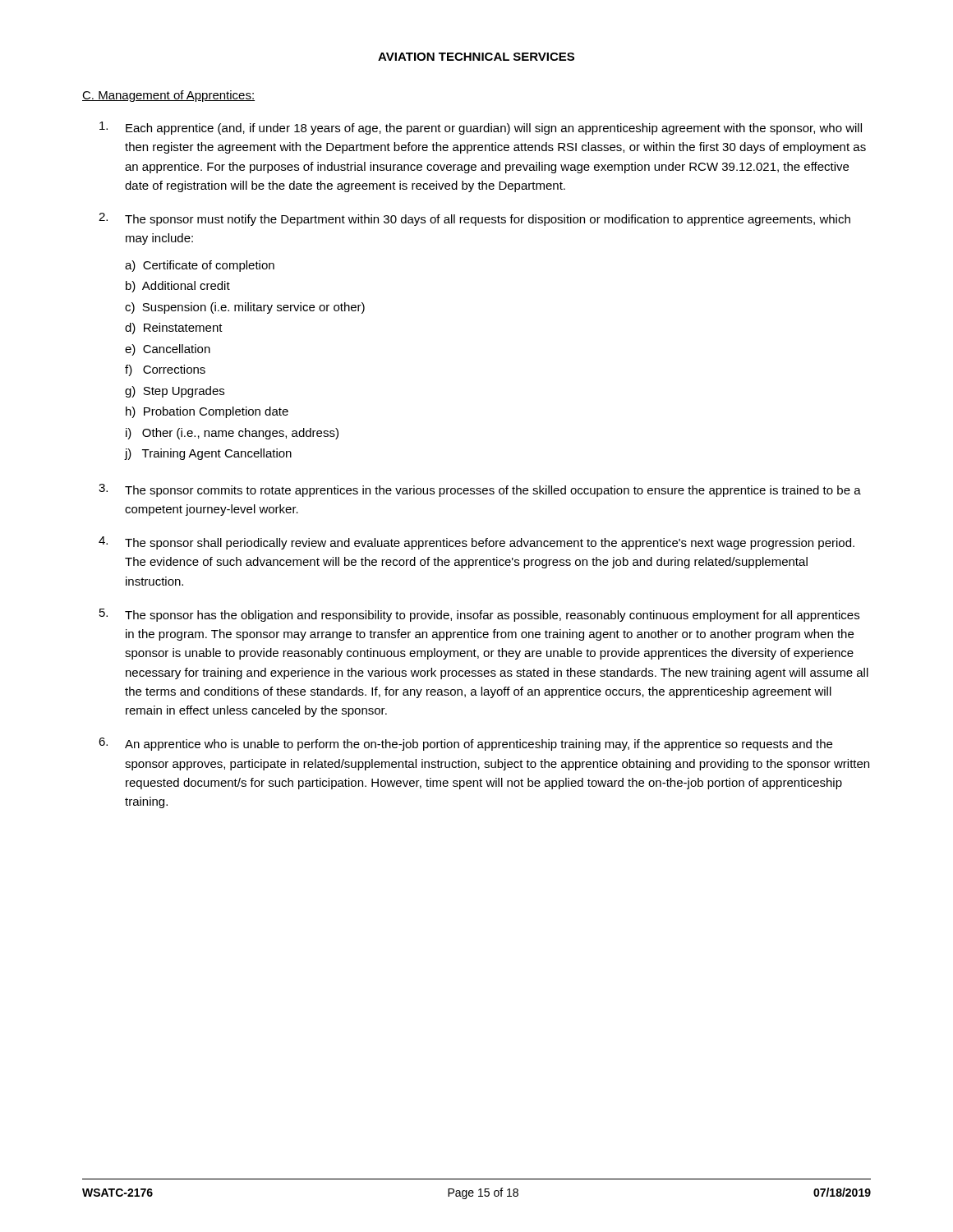
Task: Click on the list item with the text "4. The sponsor"
Action: coord(485,562)
